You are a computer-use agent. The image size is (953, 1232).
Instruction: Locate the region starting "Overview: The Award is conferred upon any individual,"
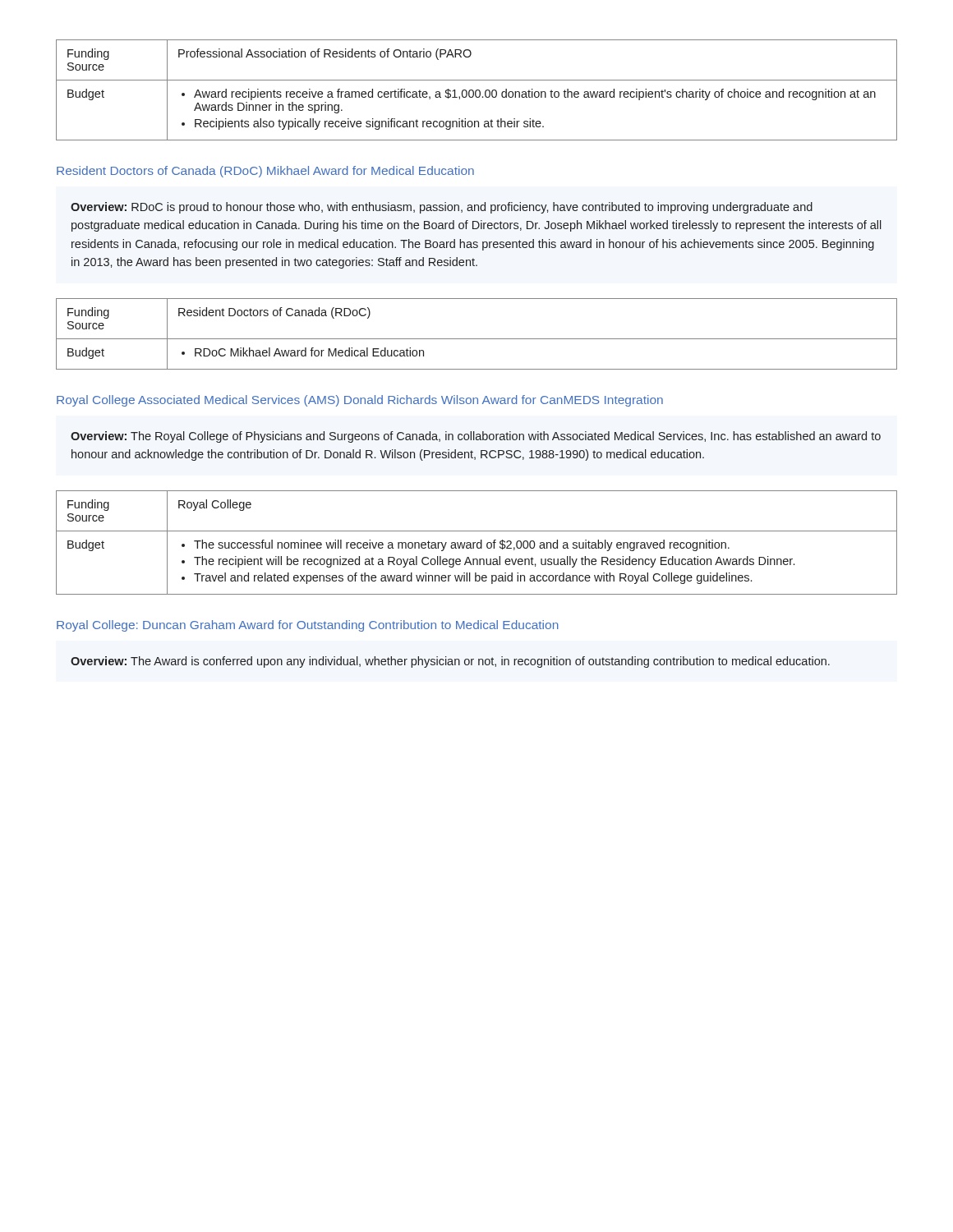click(451, 661)
